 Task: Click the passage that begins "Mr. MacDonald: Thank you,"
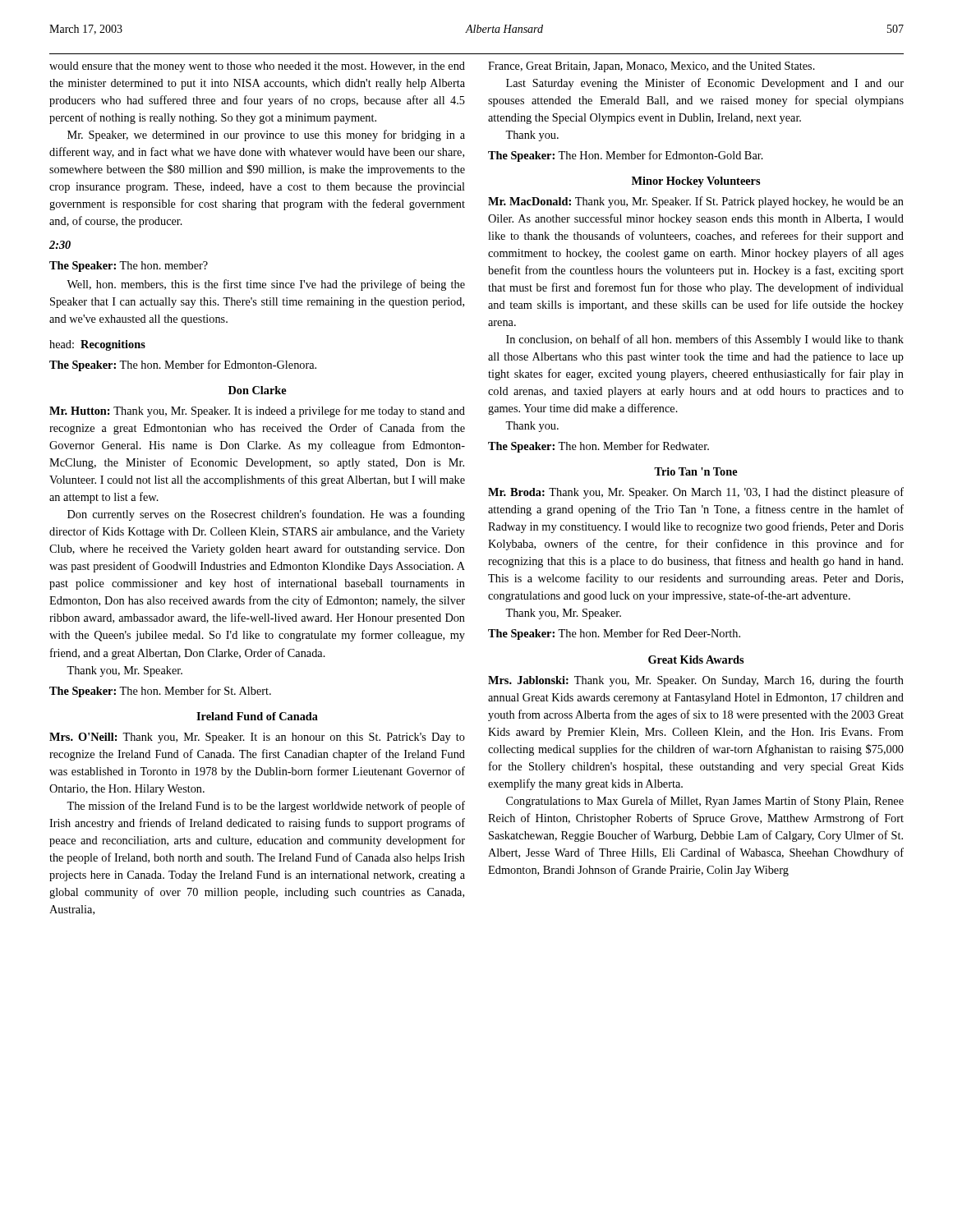tap(696, 314)
